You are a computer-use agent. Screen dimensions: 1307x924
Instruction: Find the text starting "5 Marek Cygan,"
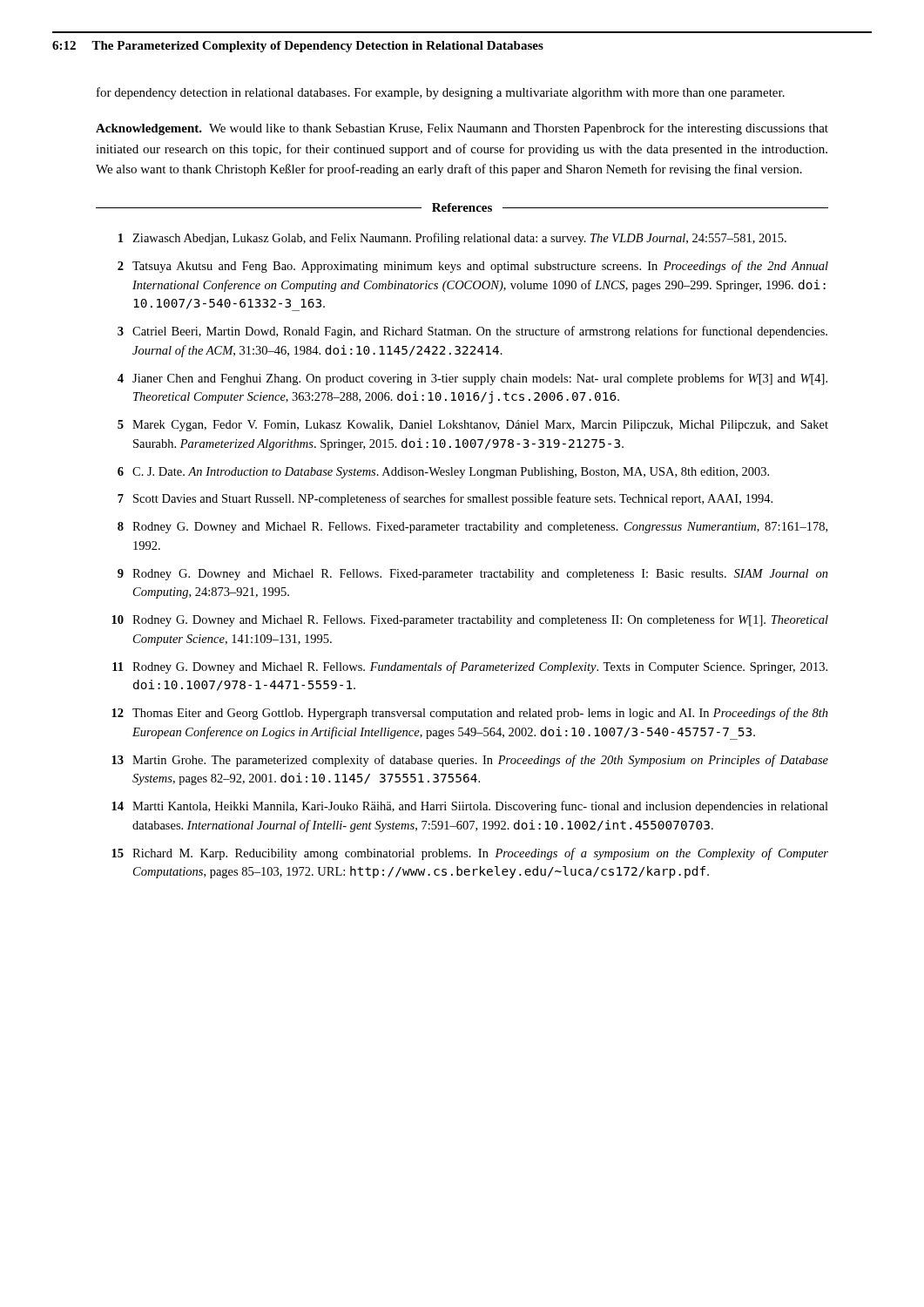[x=462, y=435]
